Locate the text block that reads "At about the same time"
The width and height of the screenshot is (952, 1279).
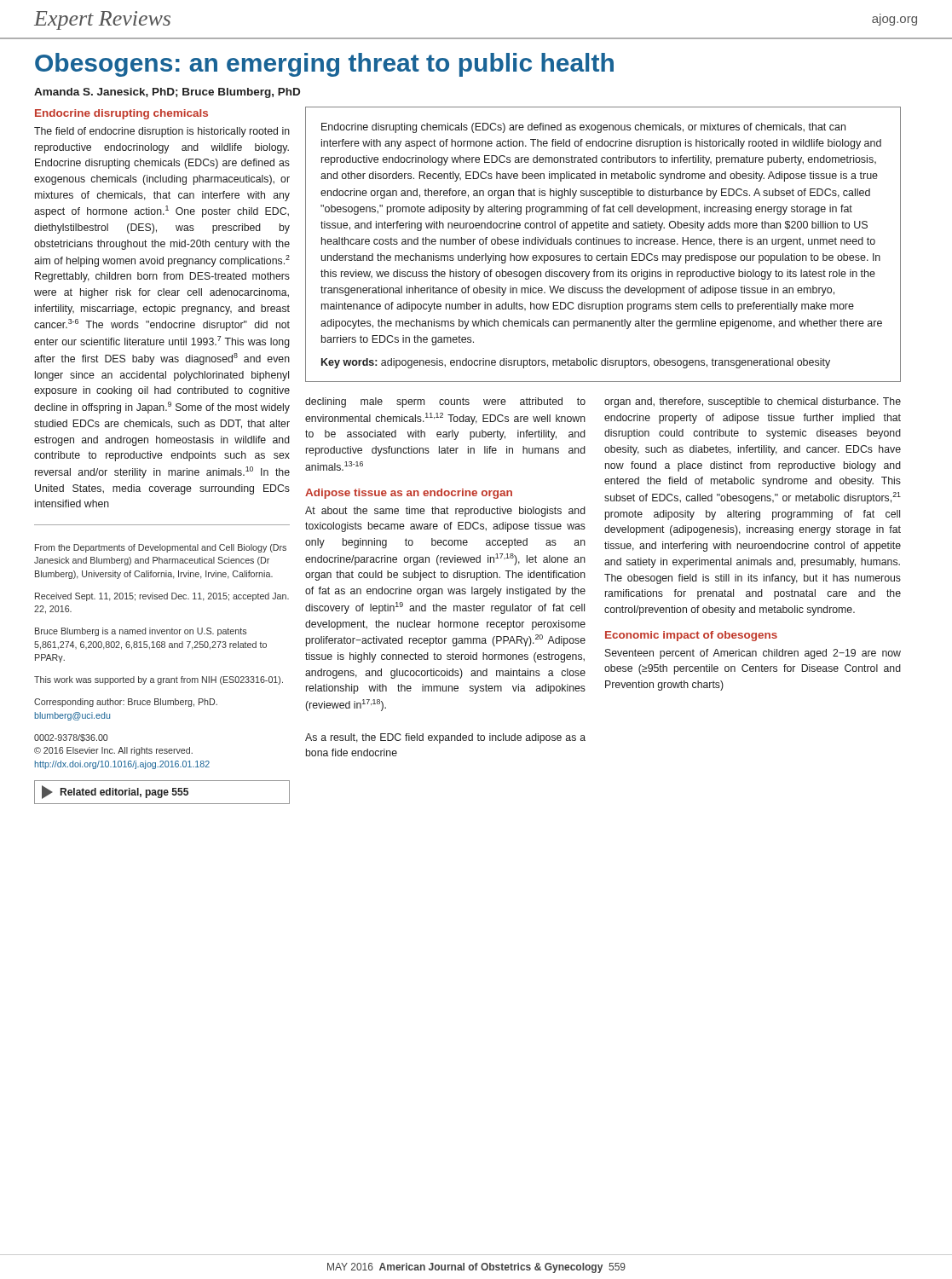[445, 632]
